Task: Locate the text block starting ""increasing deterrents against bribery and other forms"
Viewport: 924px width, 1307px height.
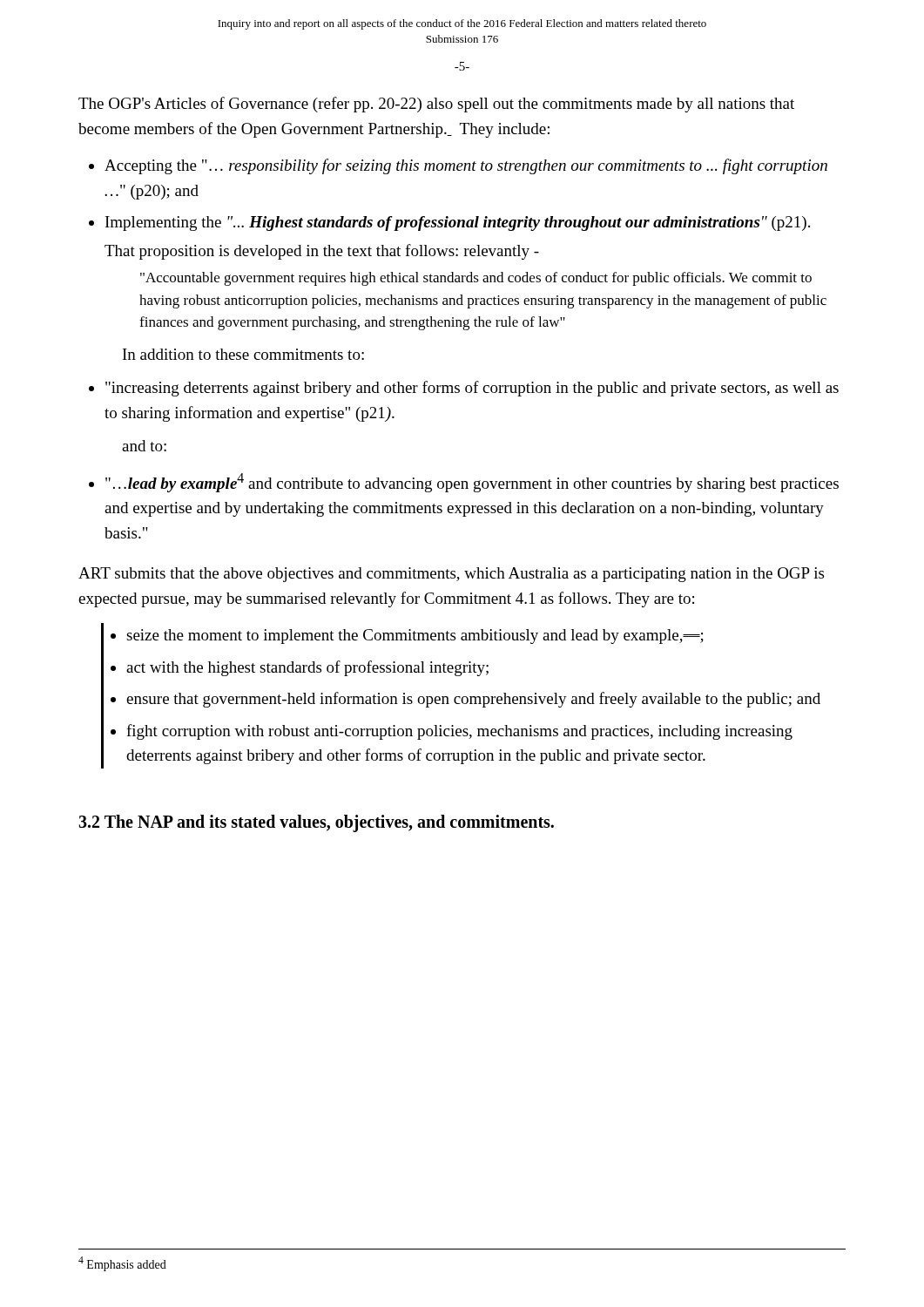Action: tap(472, 400)
